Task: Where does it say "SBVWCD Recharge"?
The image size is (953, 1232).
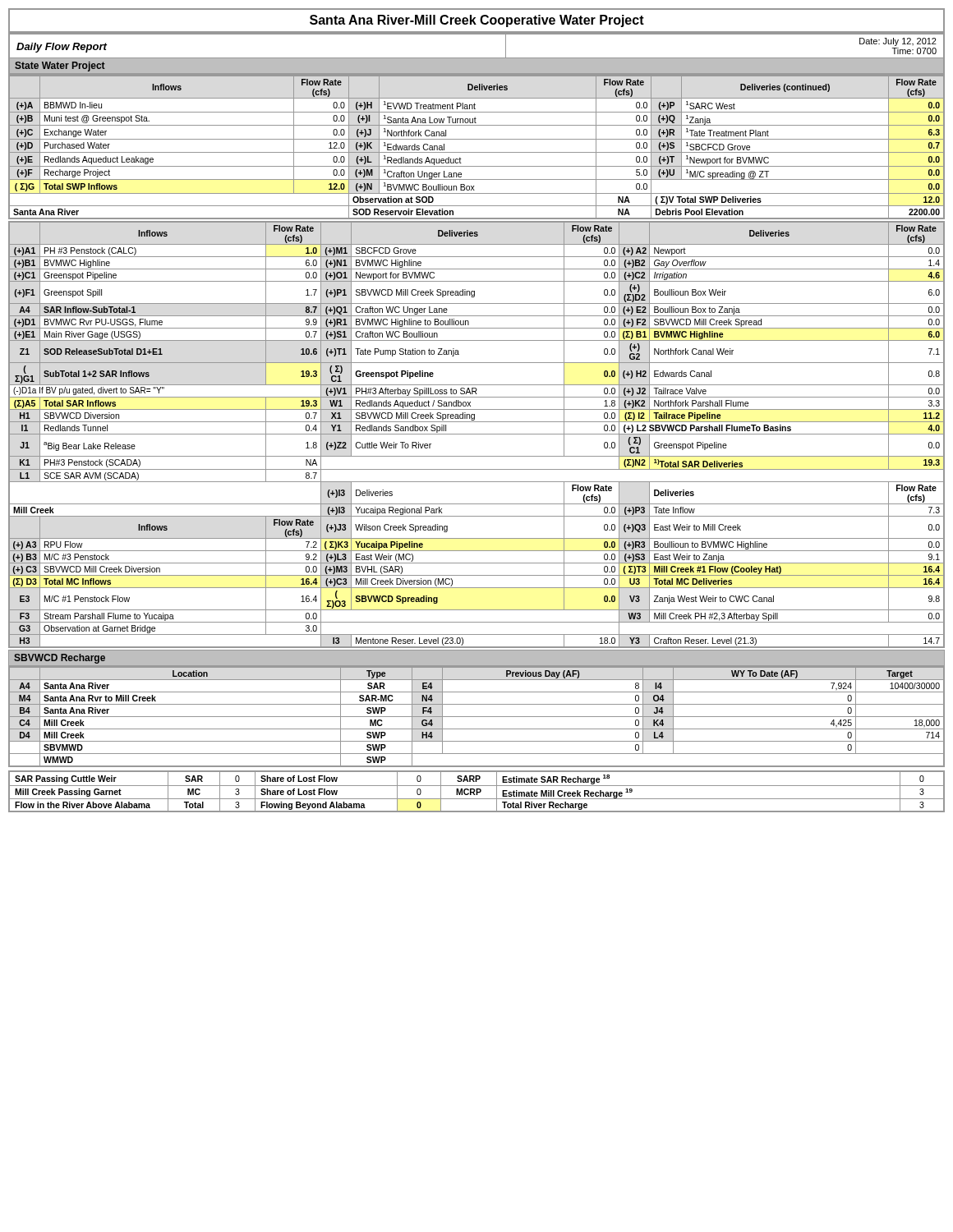Action: (x=60, y=658)
